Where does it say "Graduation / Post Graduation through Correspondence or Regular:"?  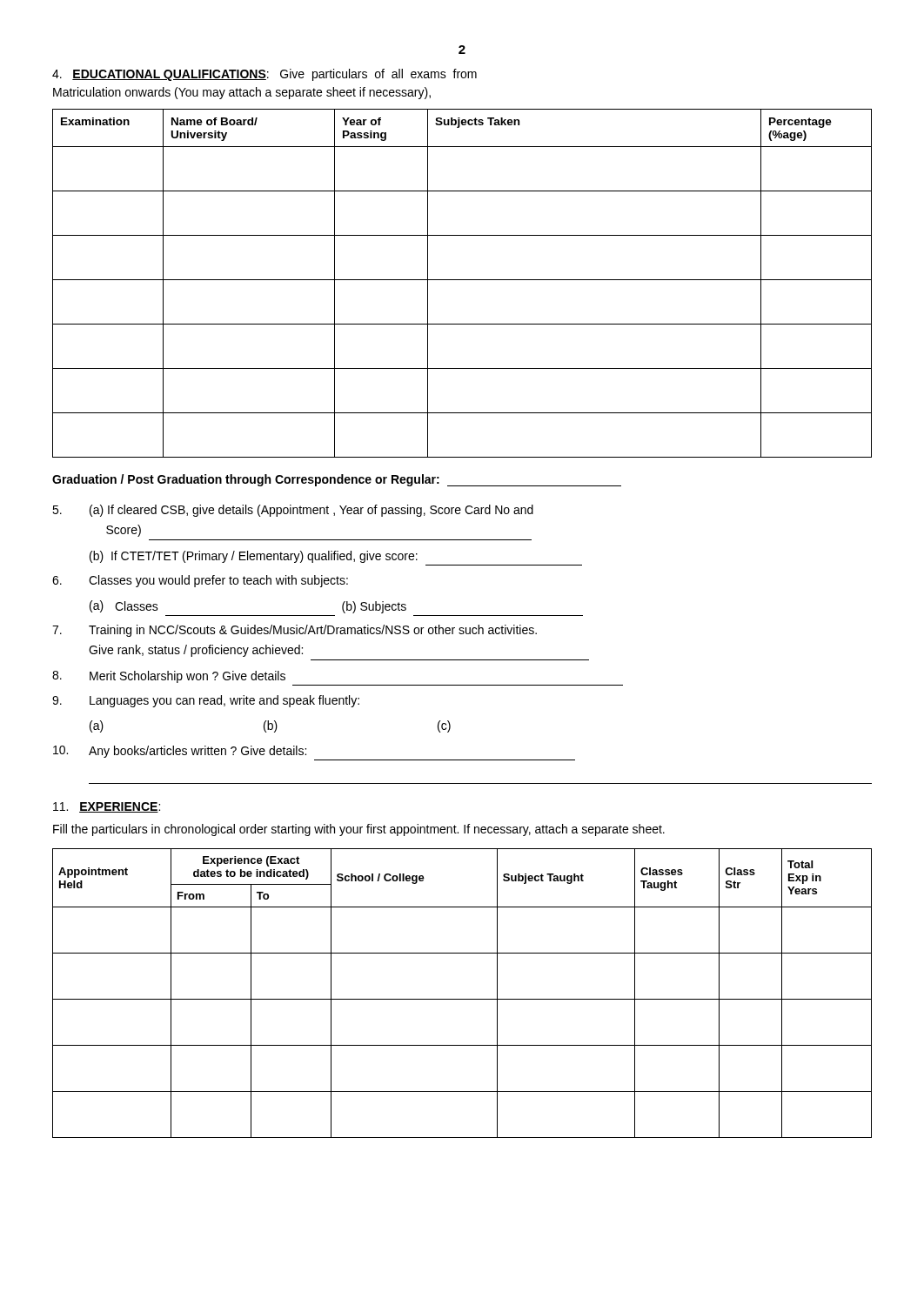337,479
